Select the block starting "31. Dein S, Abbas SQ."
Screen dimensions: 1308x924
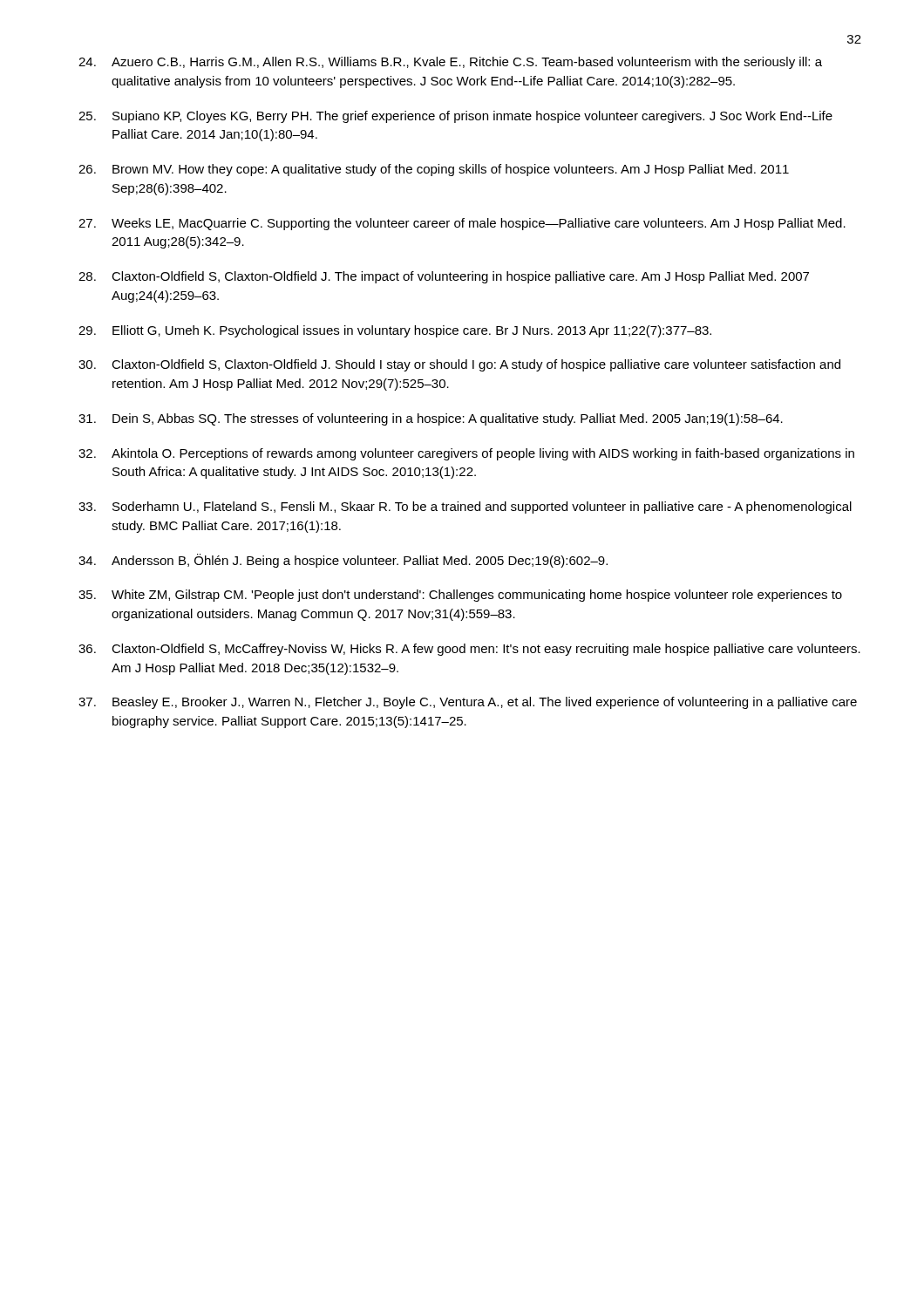470,418
